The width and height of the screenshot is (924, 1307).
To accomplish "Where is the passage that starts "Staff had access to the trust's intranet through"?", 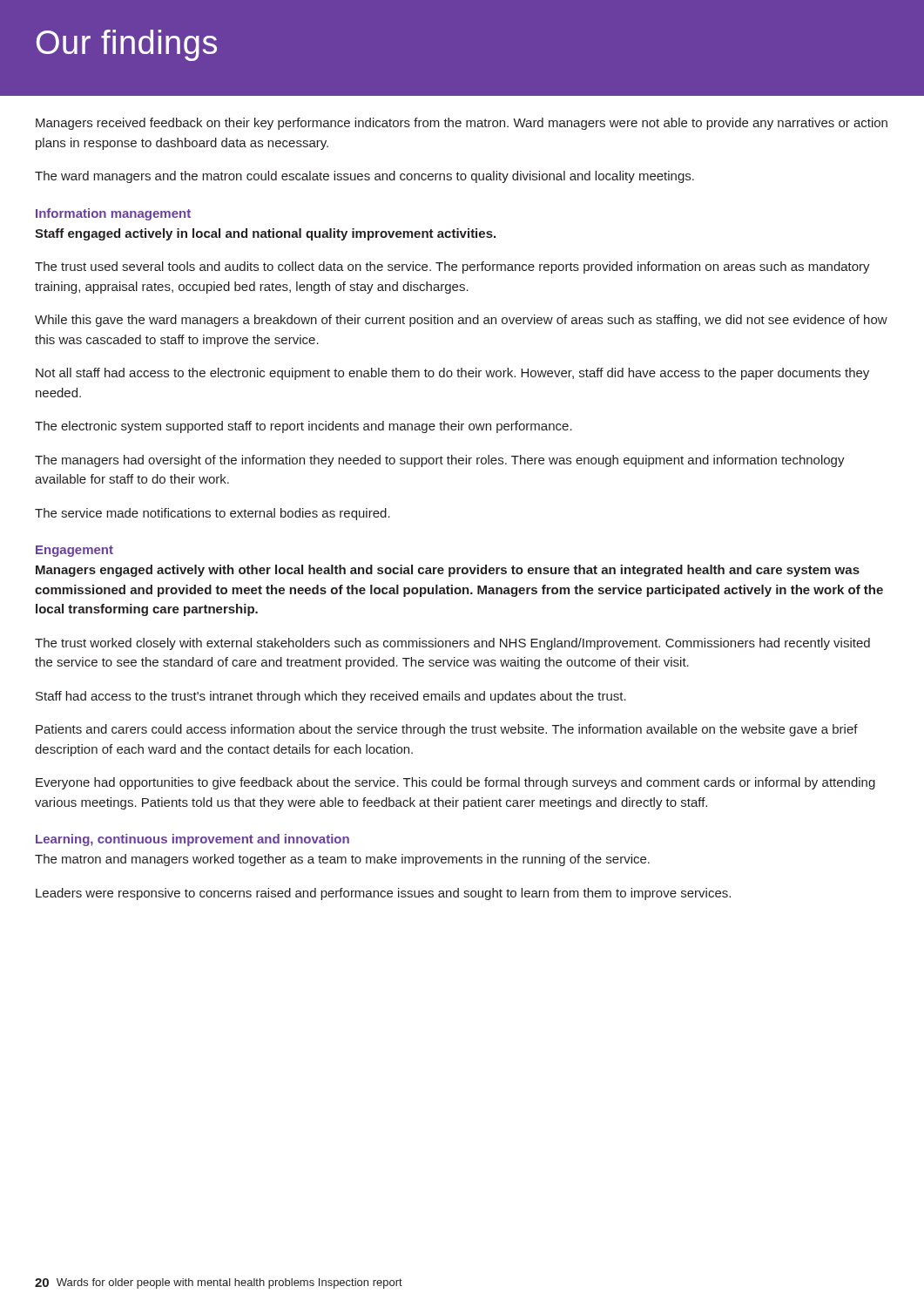I will tap(331, 695).
